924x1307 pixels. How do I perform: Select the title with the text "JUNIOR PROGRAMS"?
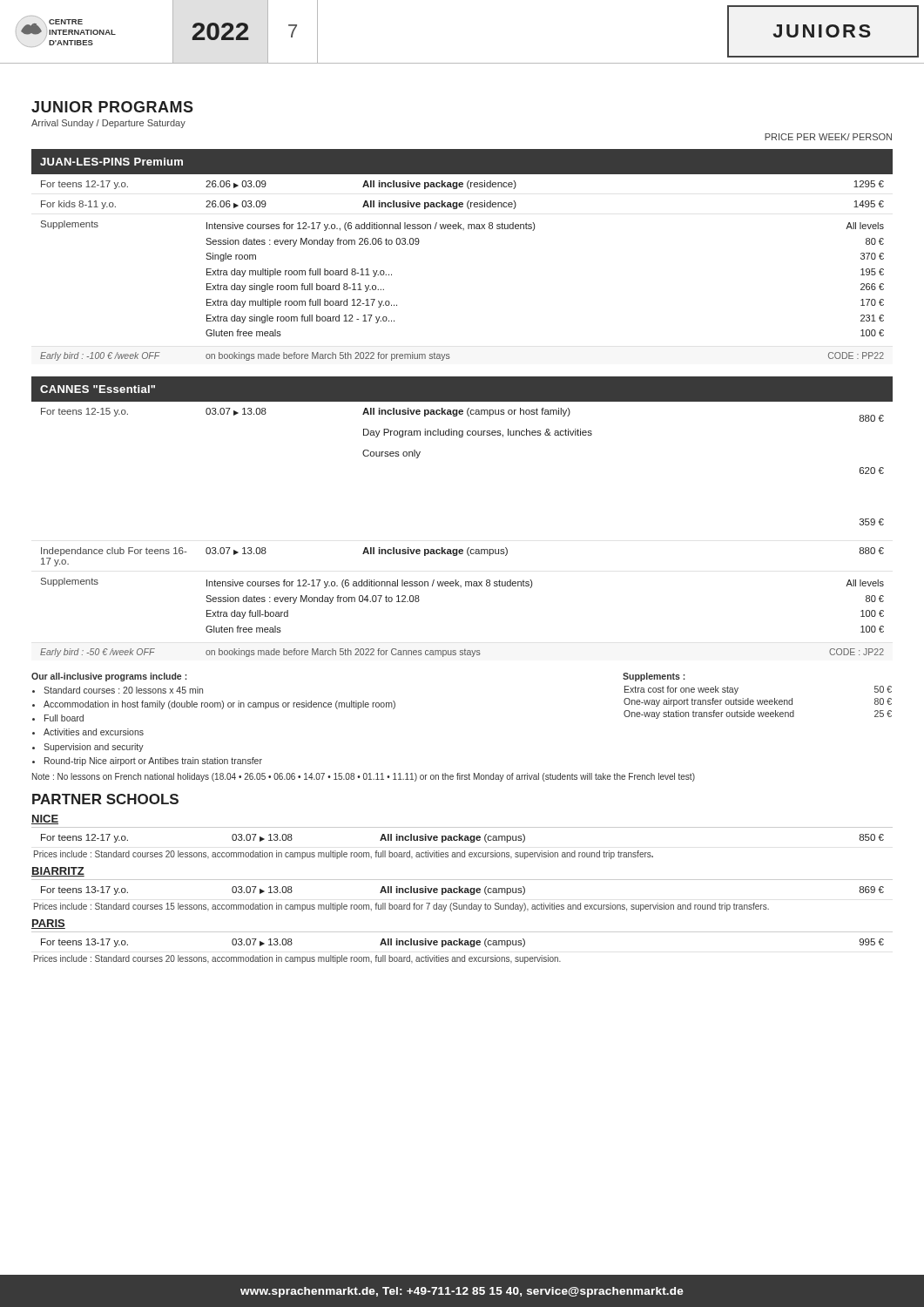[113, 107]
